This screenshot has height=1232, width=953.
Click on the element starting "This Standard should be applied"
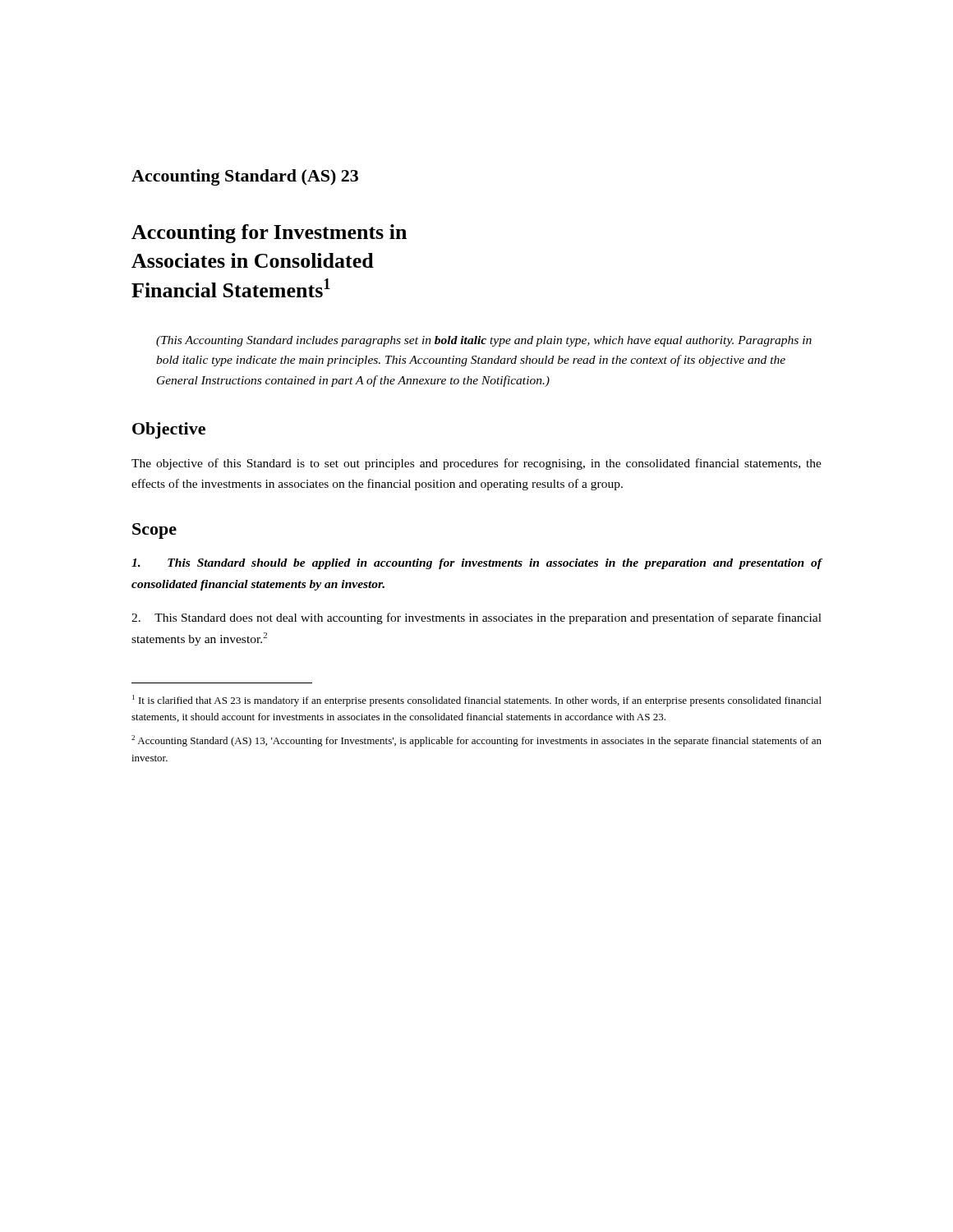(476, 573)
